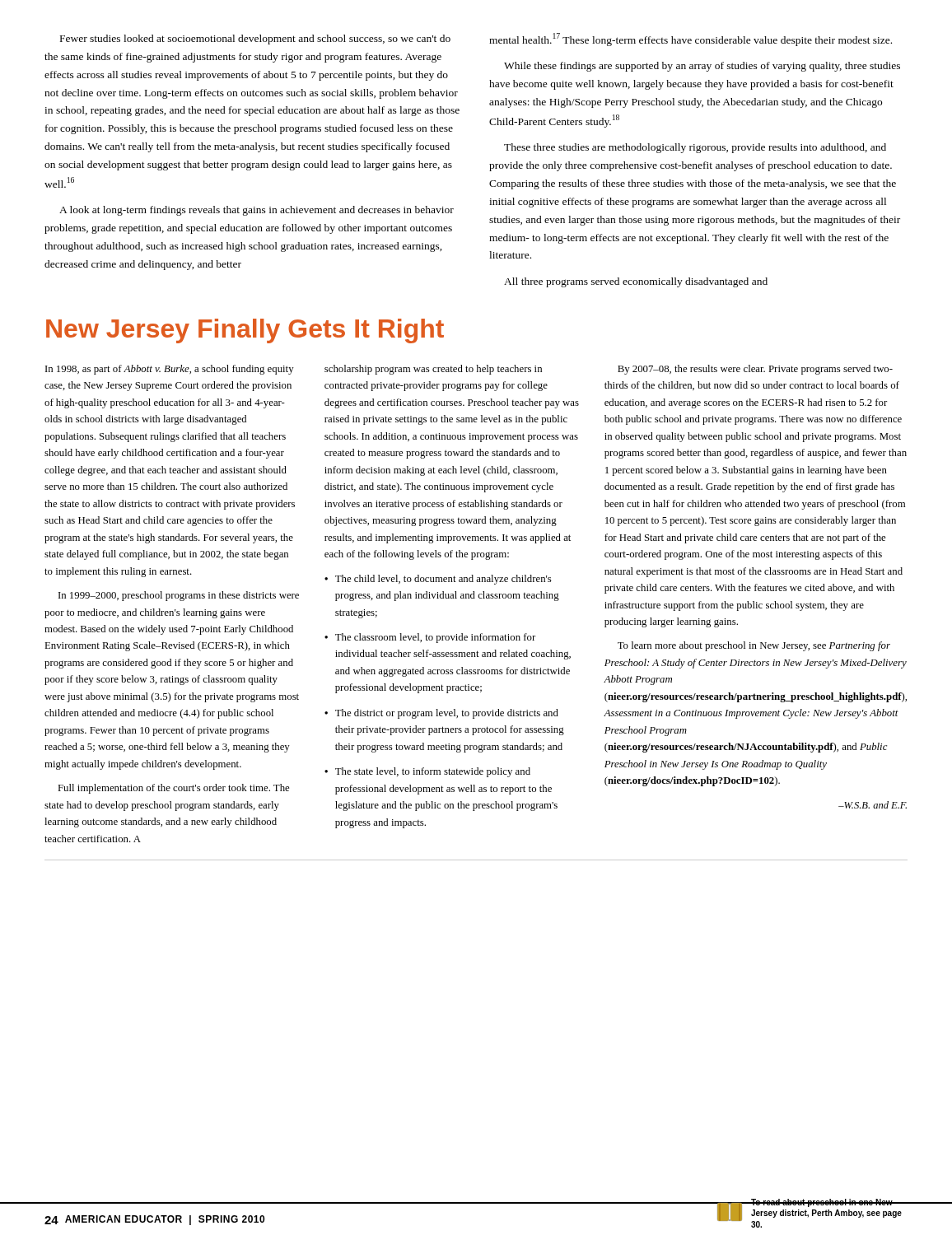Point to the block beginning "mental health.17 These long-term effects have"
This screenshot has height=1235, width=952.
tap(698, 160)
